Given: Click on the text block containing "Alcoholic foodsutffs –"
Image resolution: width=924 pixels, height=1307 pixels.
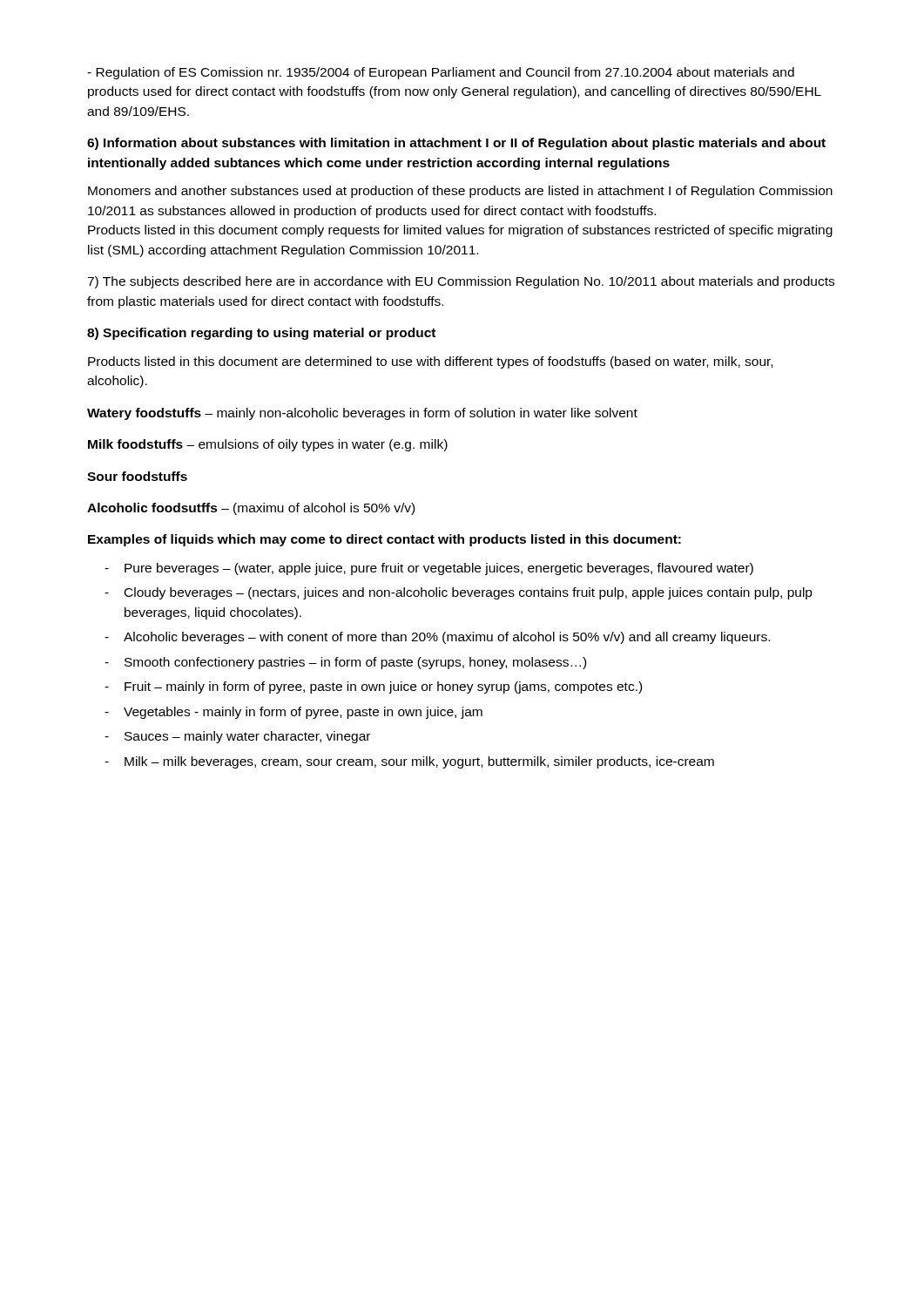Looking at the screenshot, I should [x=251, y=508].
